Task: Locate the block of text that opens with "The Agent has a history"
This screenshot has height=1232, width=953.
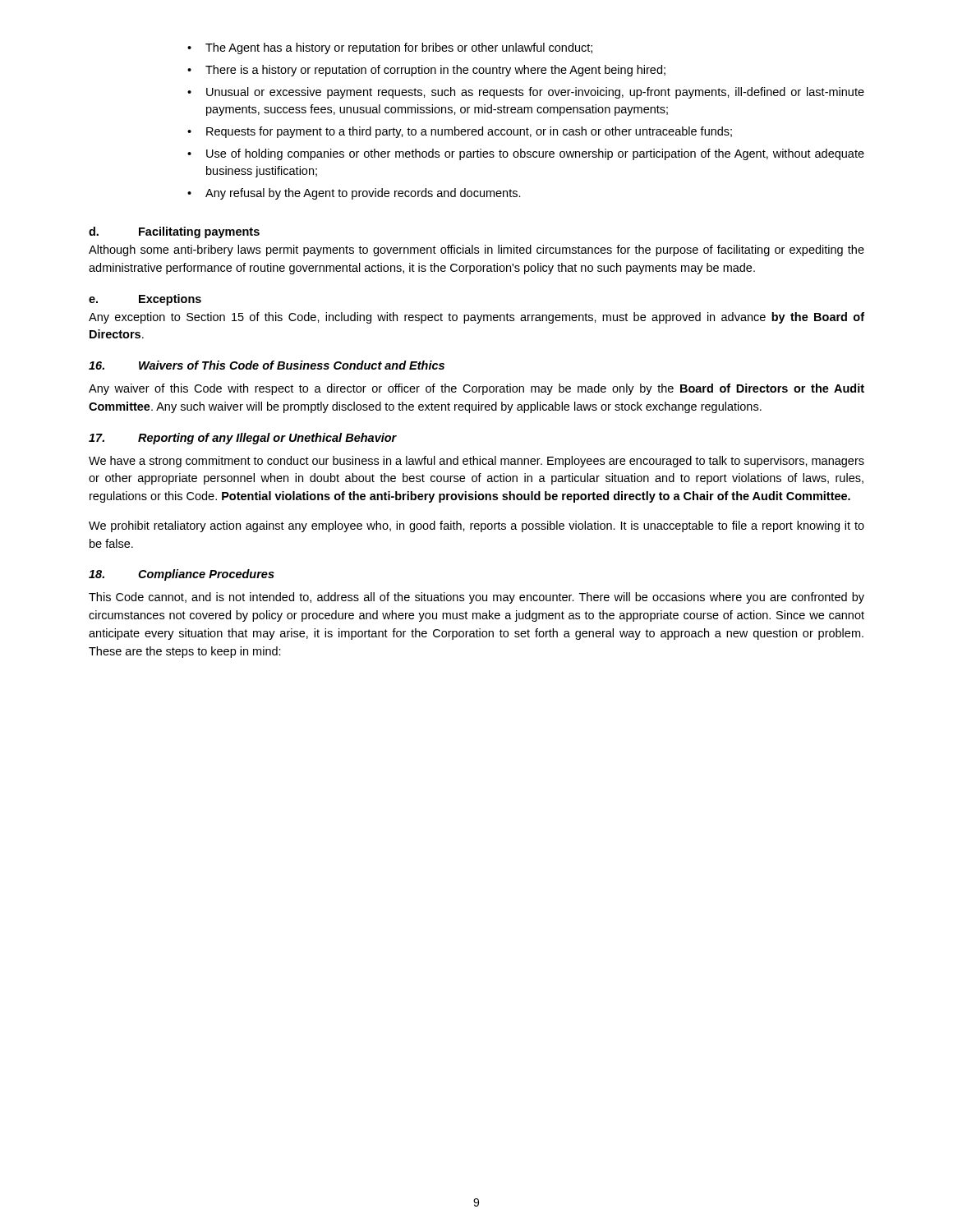Action: pos(526,121)
